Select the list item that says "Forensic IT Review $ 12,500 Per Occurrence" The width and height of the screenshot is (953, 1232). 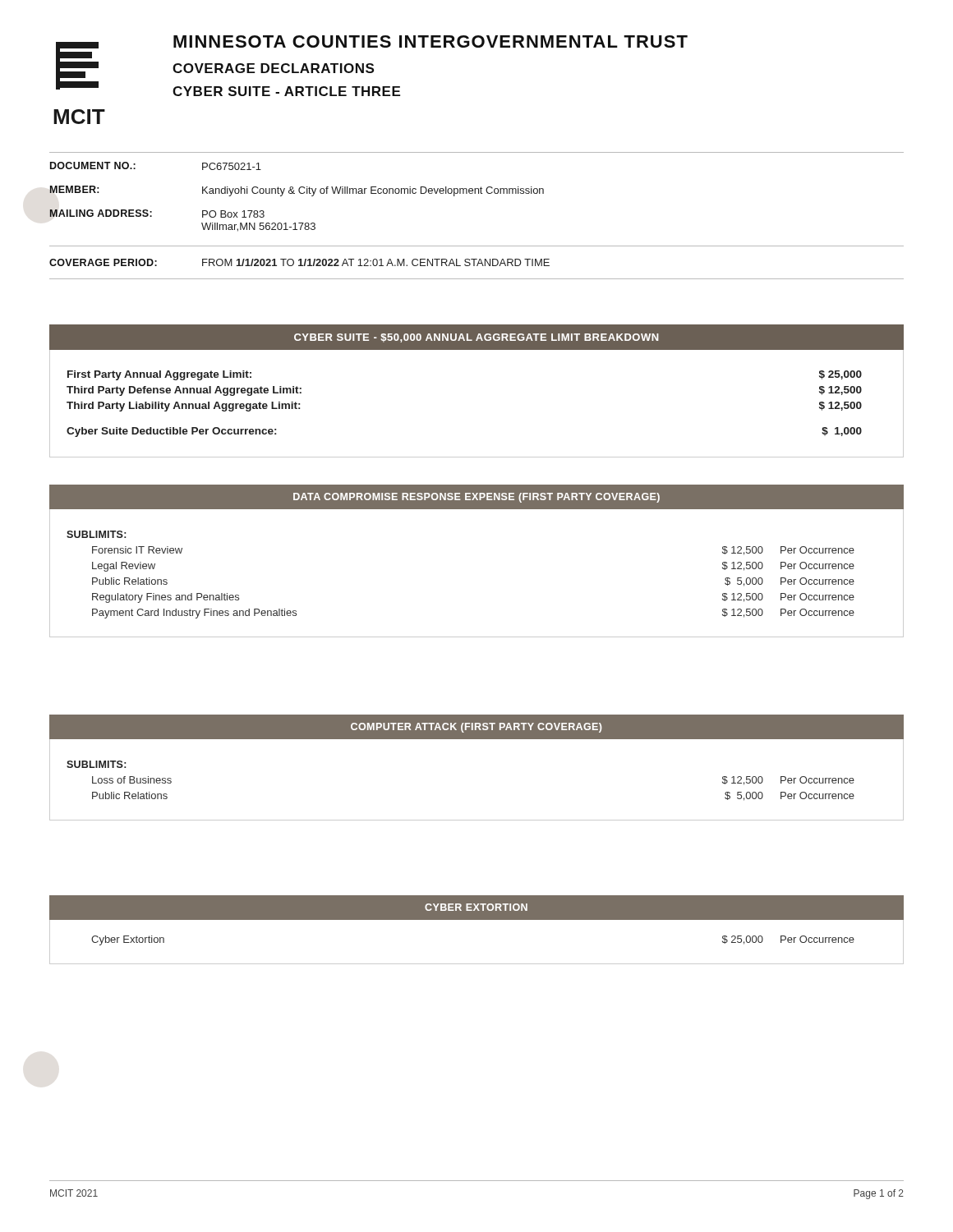pos(136,551)
